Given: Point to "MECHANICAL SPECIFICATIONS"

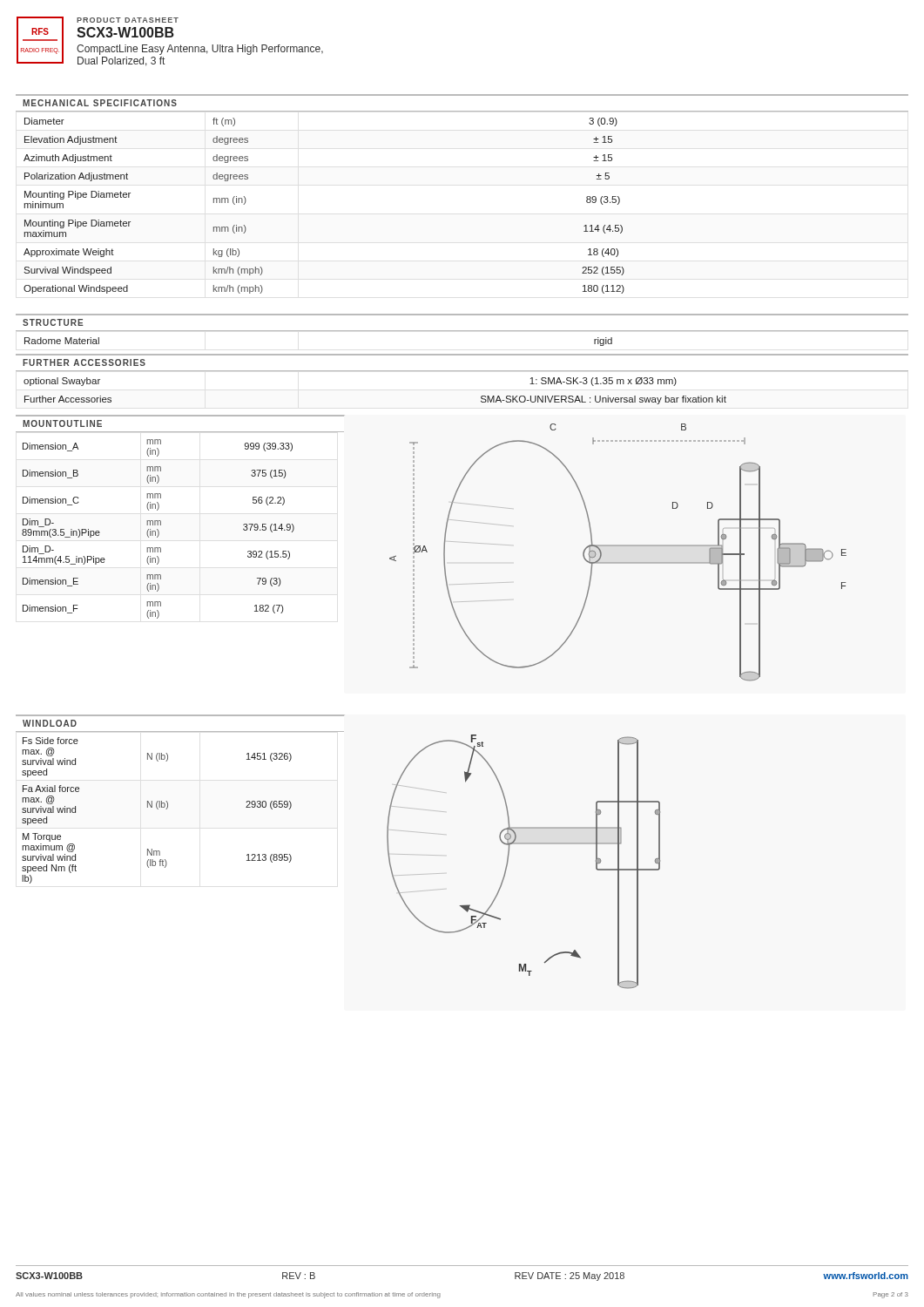Looking at the screenshot, I should (100, 103).
